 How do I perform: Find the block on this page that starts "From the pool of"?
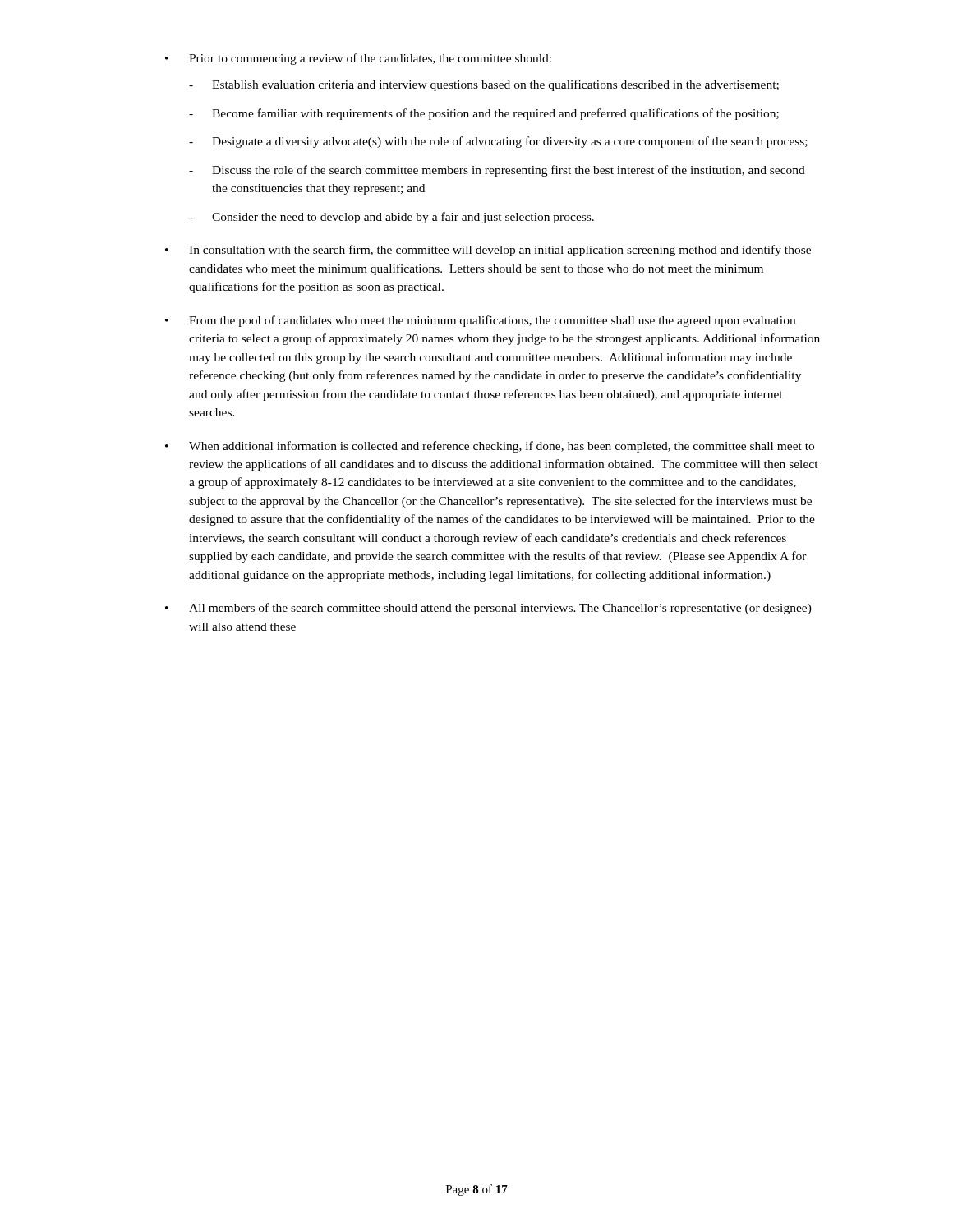(x=505, y=366)
